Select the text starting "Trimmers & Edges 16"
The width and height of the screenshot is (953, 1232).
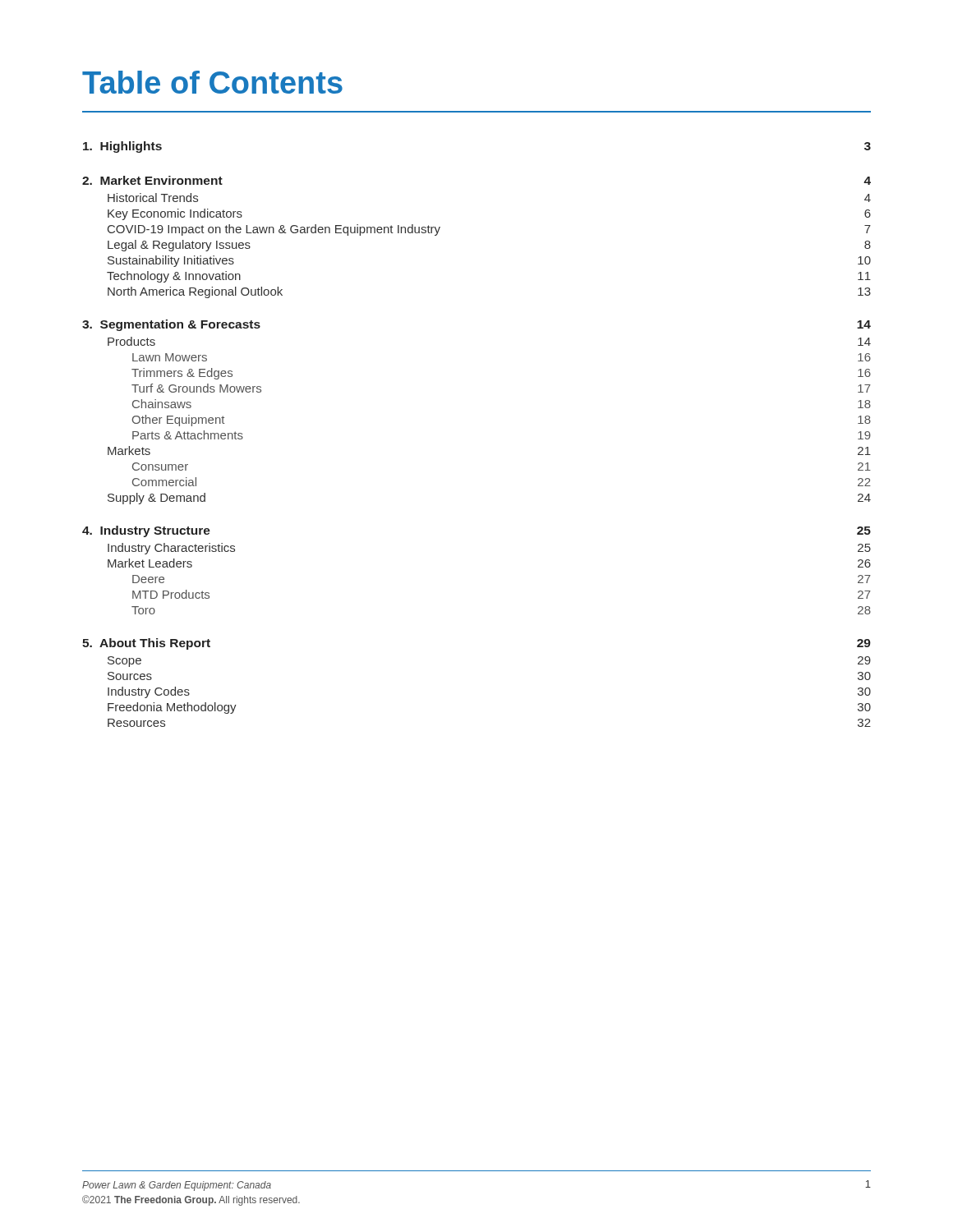pyautogui.click(x=180, y=373)
